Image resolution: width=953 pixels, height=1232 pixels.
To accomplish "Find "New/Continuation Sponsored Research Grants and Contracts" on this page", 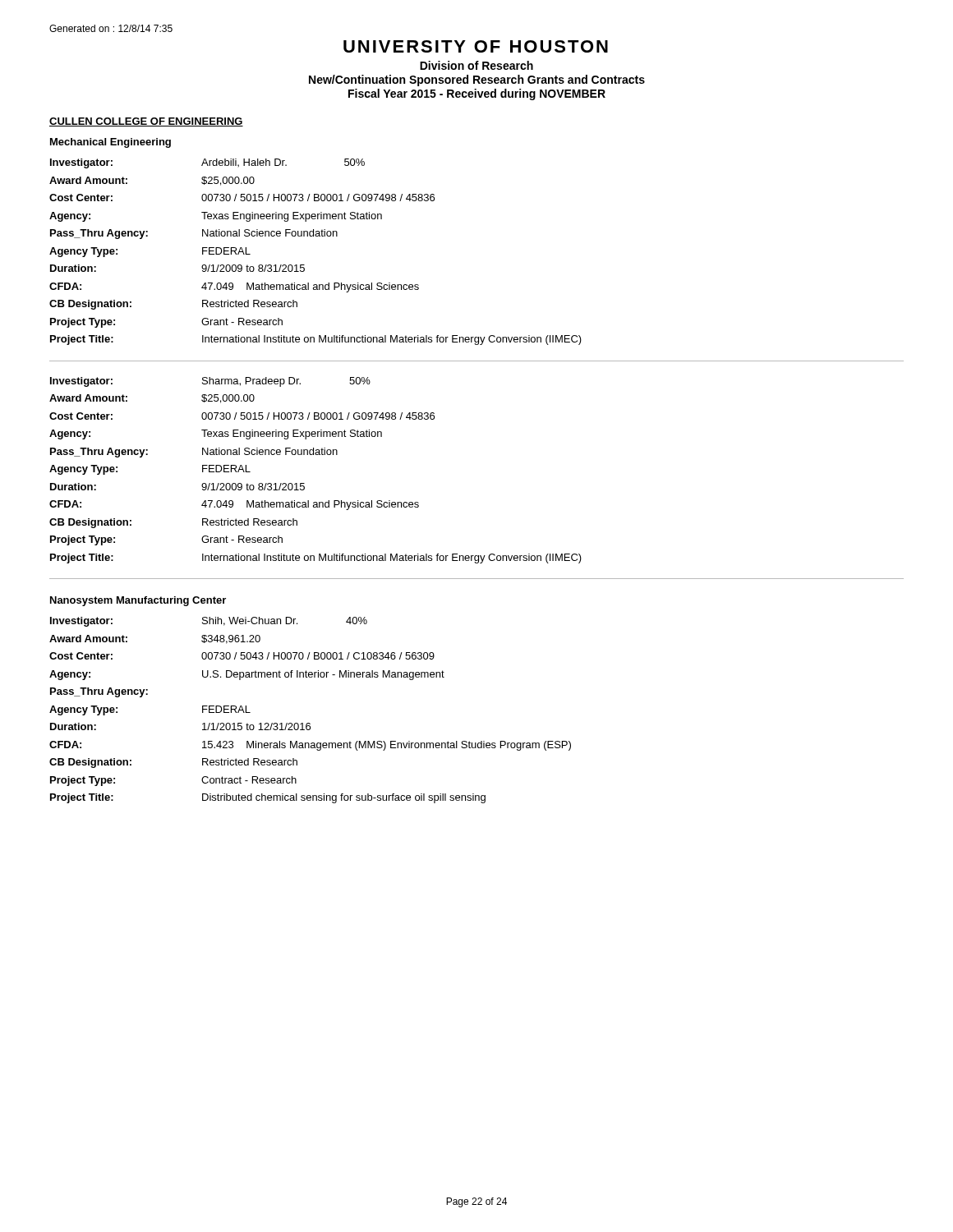I will coord(476,80).
